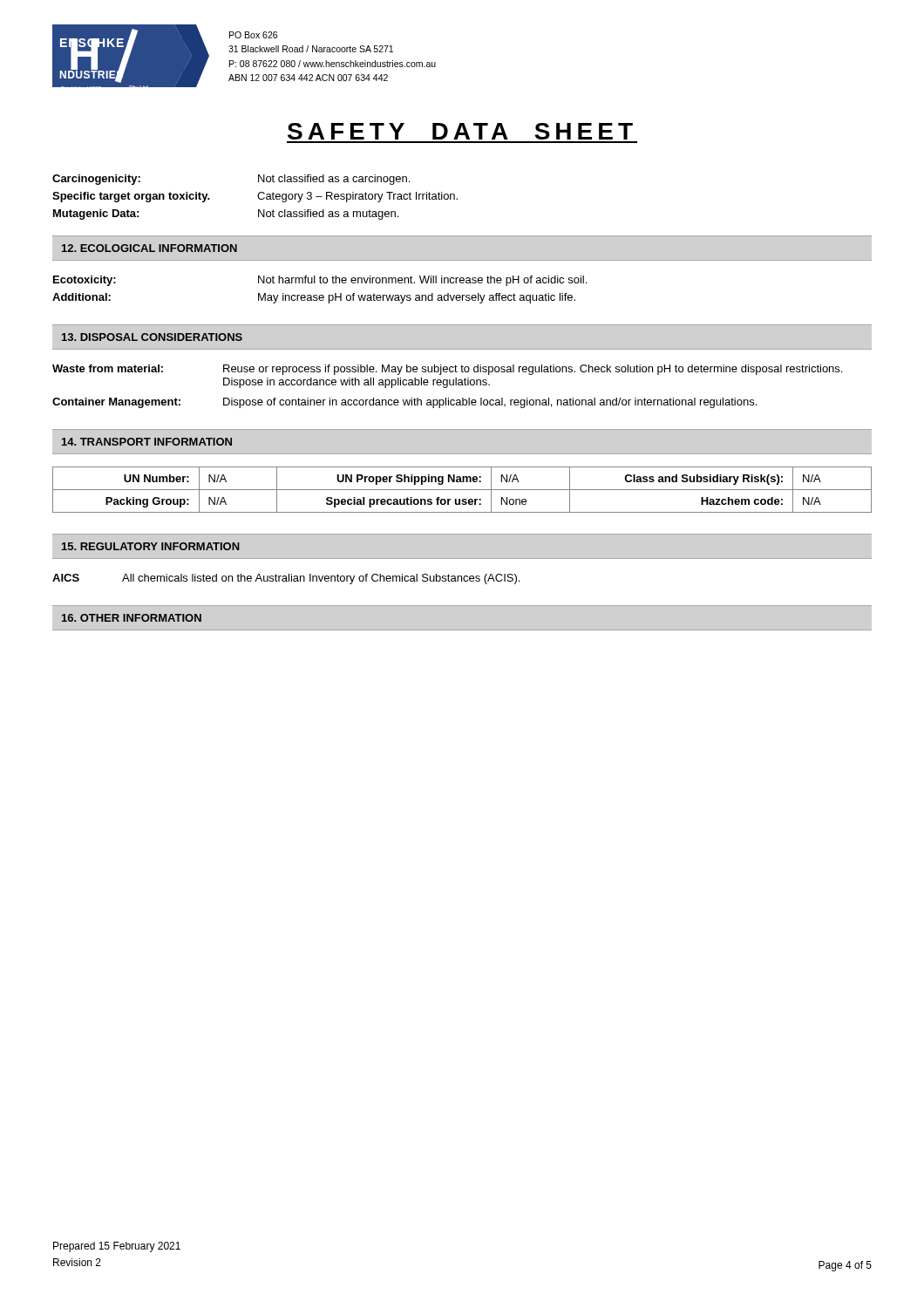Click on the table containing "UN Proper Shipping"

pyautogui.click(x=462, y=490)
